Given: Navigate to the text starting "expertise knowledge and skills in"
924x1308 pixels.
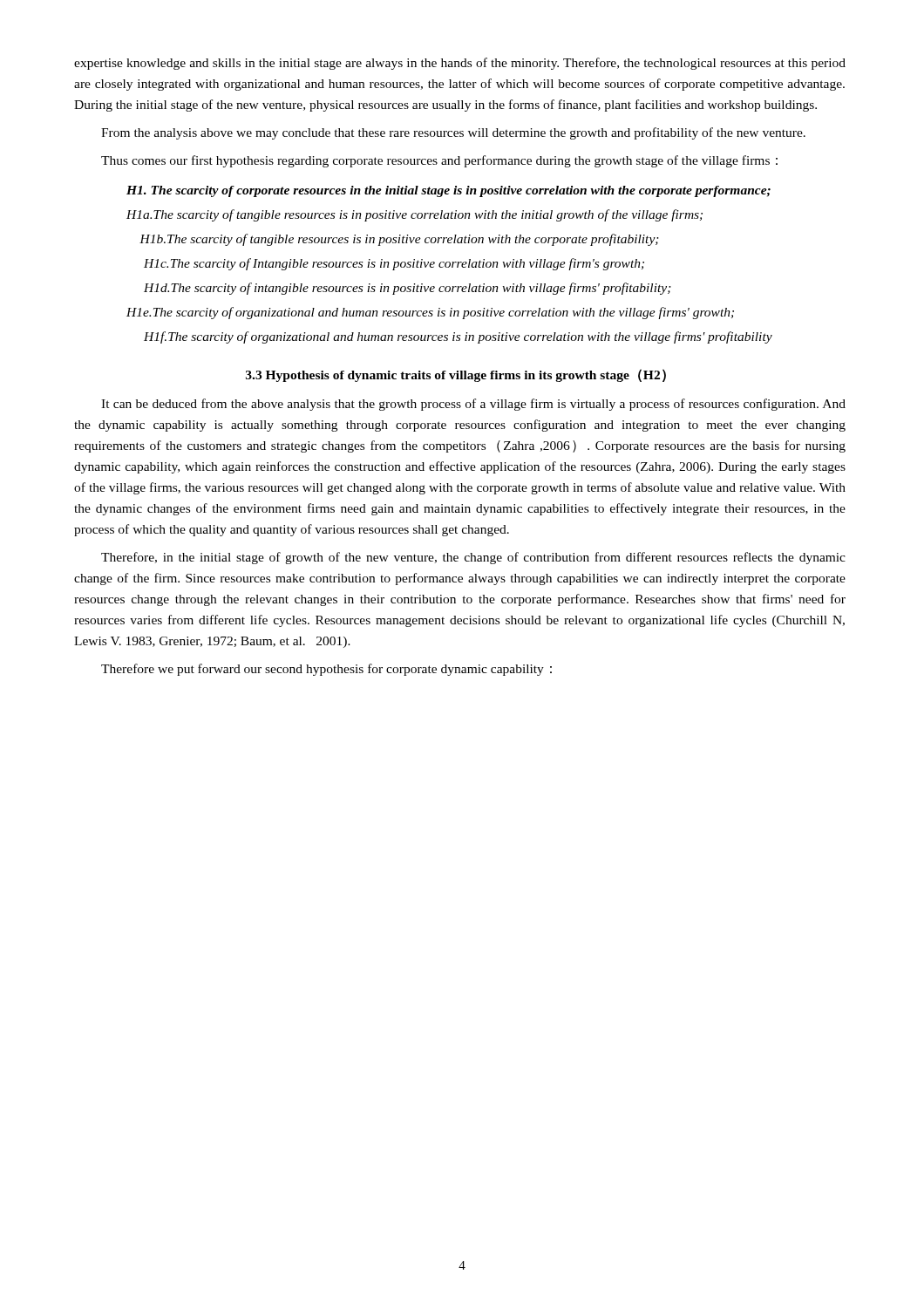Looking at the screenshot, I should click(x=460, y=83).
